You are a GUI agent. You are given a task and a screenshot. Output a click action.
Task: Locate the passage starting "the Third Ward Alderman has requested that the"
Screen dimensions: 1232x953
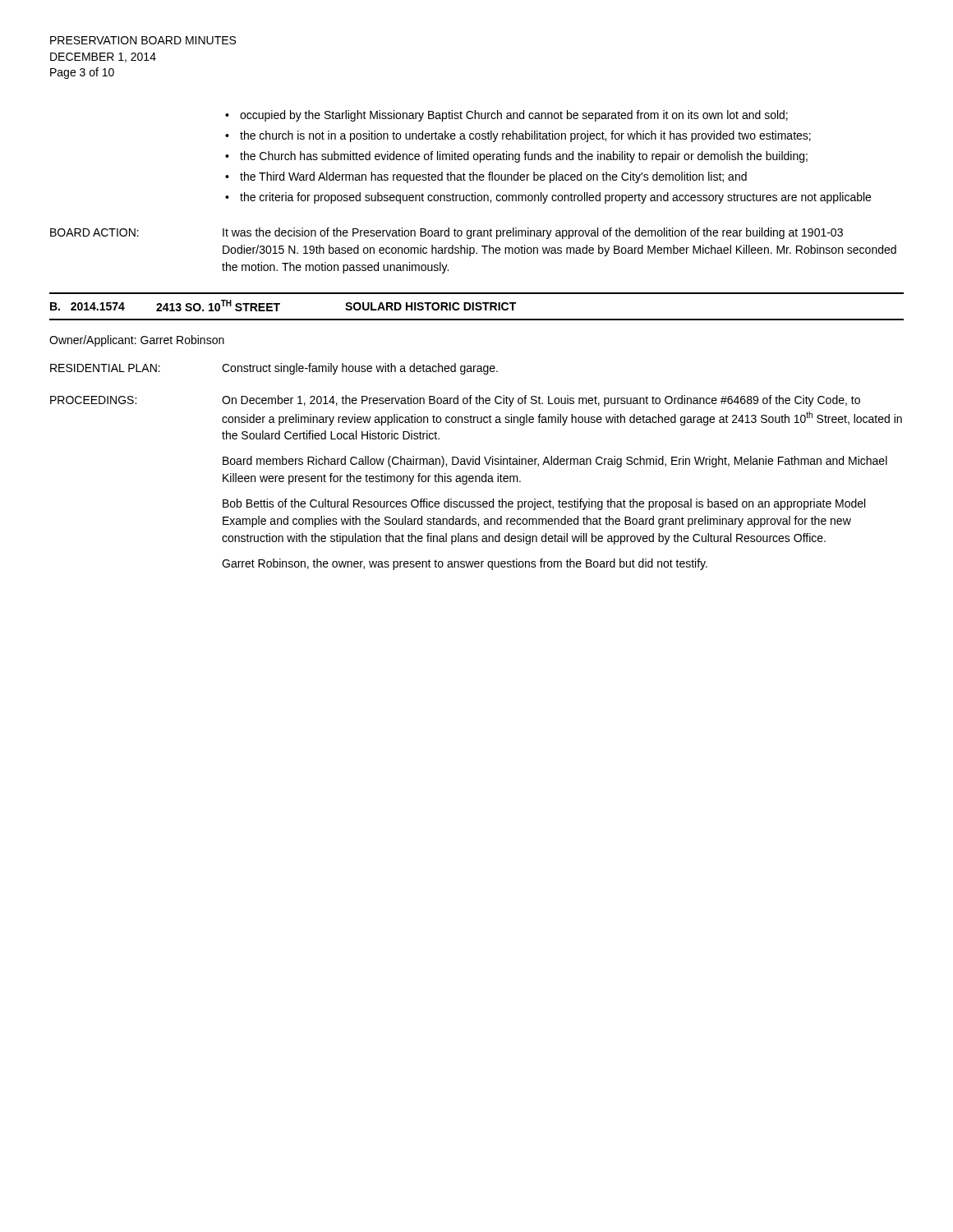pos(494,177)
